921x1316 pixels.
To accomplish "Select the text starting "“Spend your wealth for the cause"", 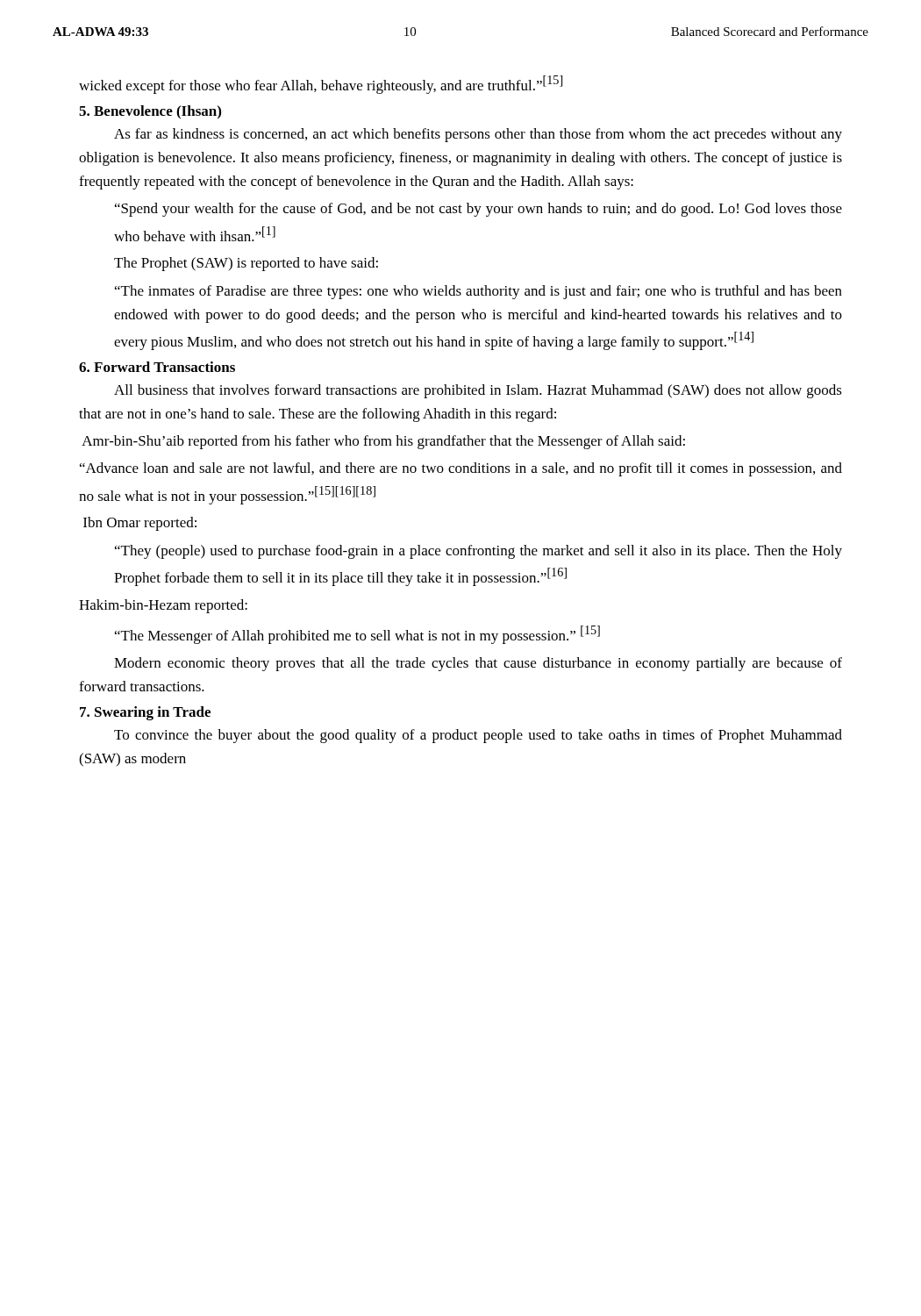I will tap(478, 222).
